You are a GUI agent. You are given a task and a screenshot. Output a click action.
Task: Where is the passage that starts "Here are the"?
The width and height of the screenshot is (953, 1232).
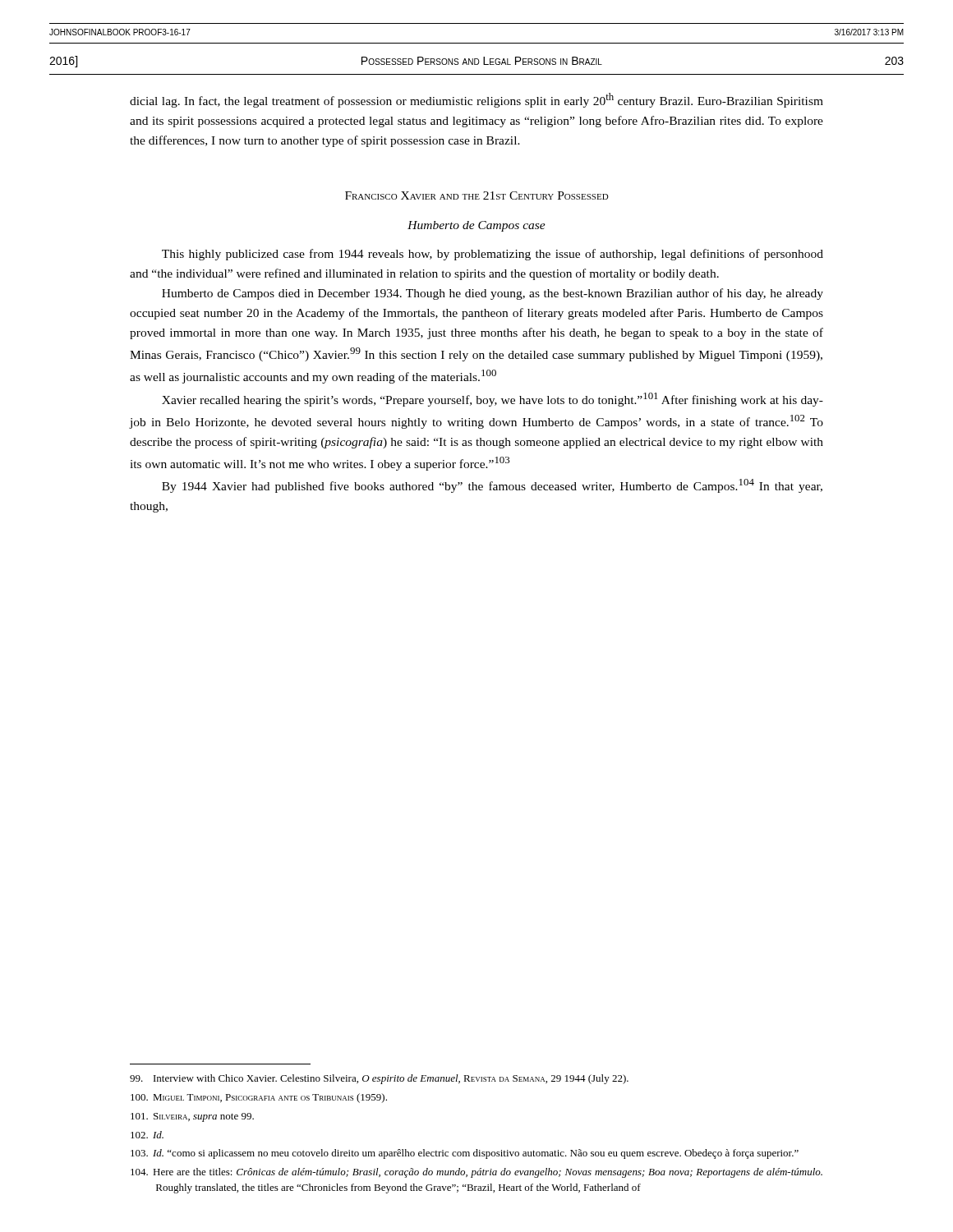pyautogui.click(x=476, y=1180)
